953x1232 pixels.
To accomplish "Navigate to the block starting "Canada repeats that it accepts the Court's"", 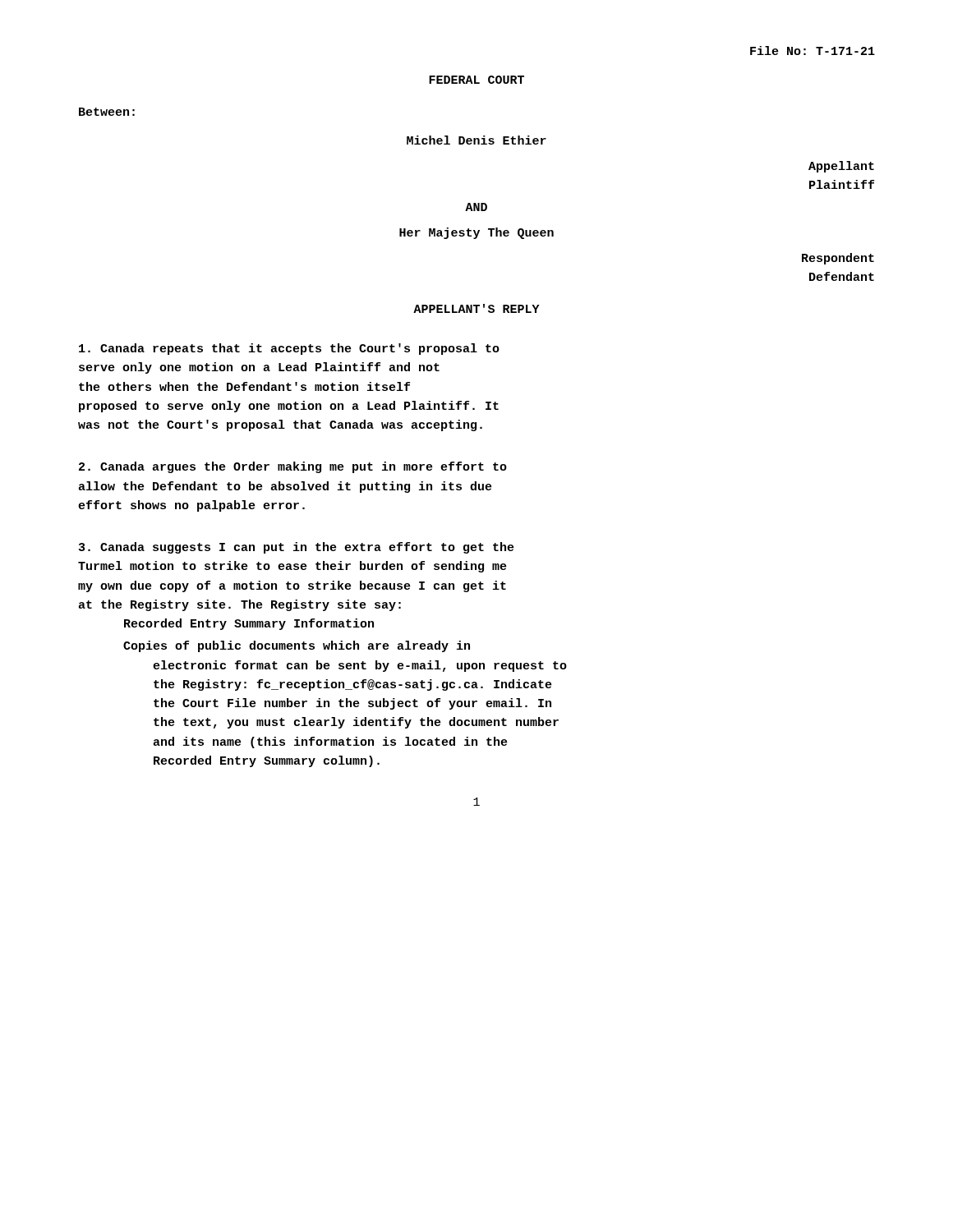I will (x=289, y=388).
